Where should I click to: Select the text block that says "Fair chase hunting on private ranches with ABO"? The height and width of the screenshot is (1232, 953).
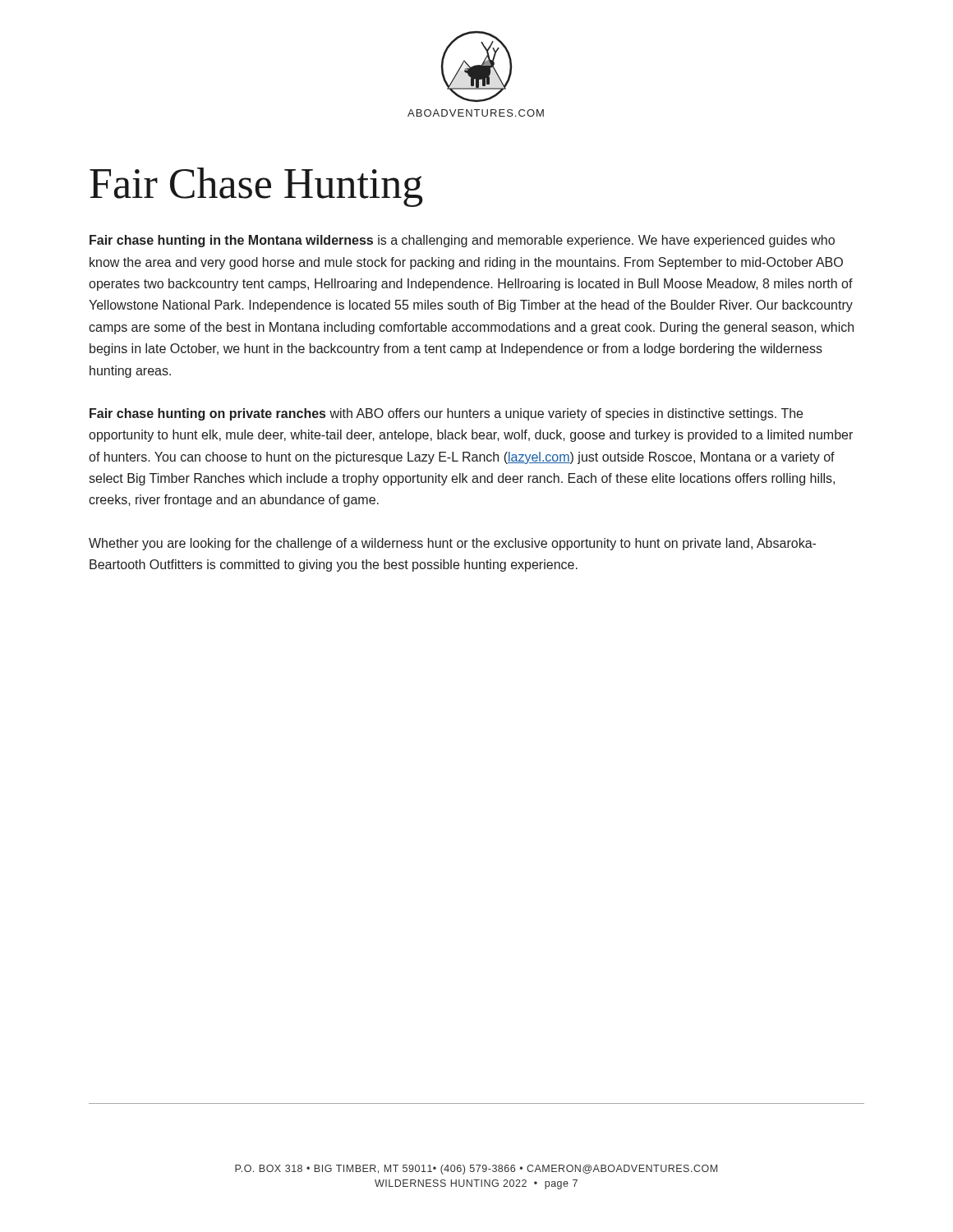(x=476, y=457)
